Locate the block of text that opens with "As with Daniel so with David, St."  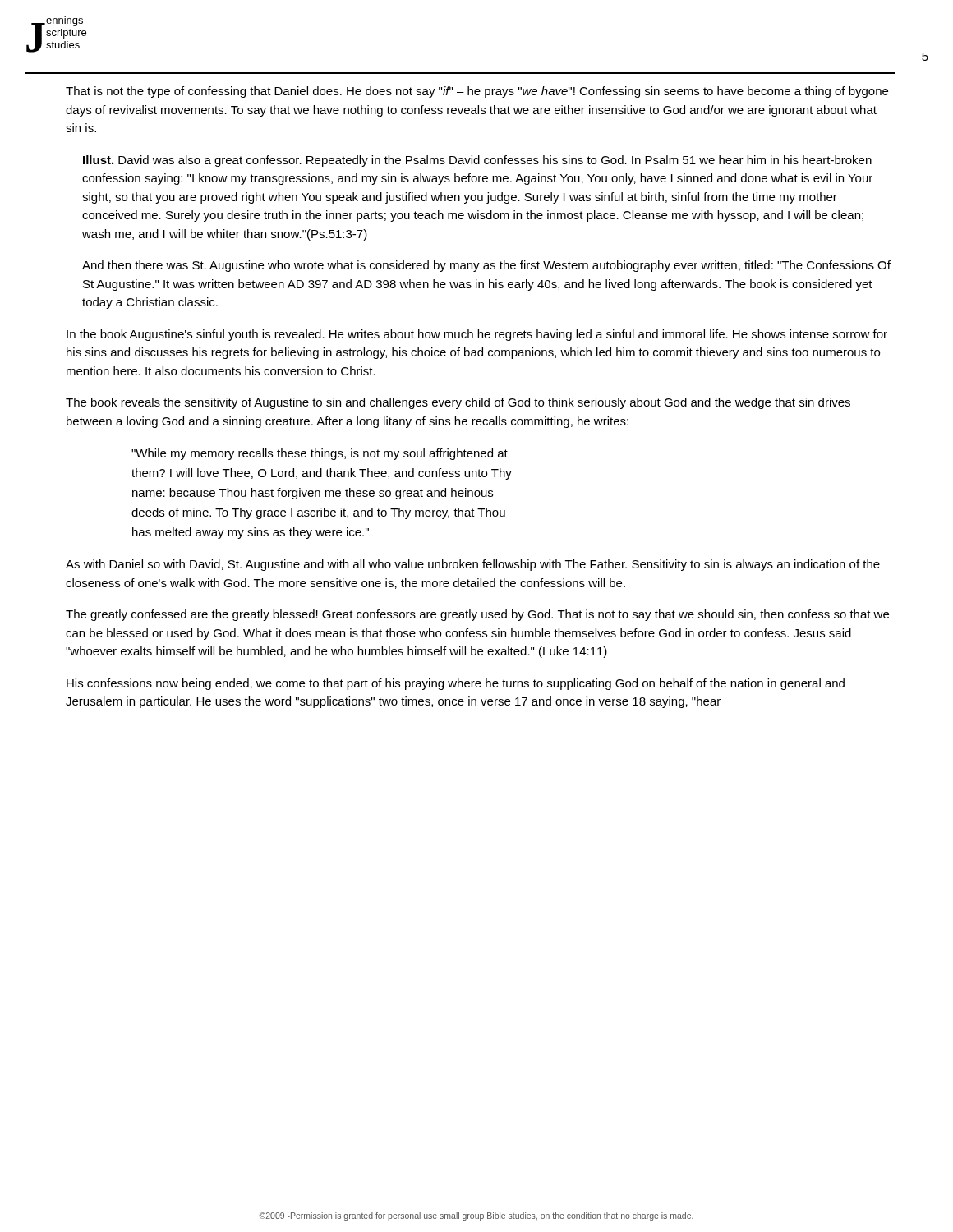point(473,573)
